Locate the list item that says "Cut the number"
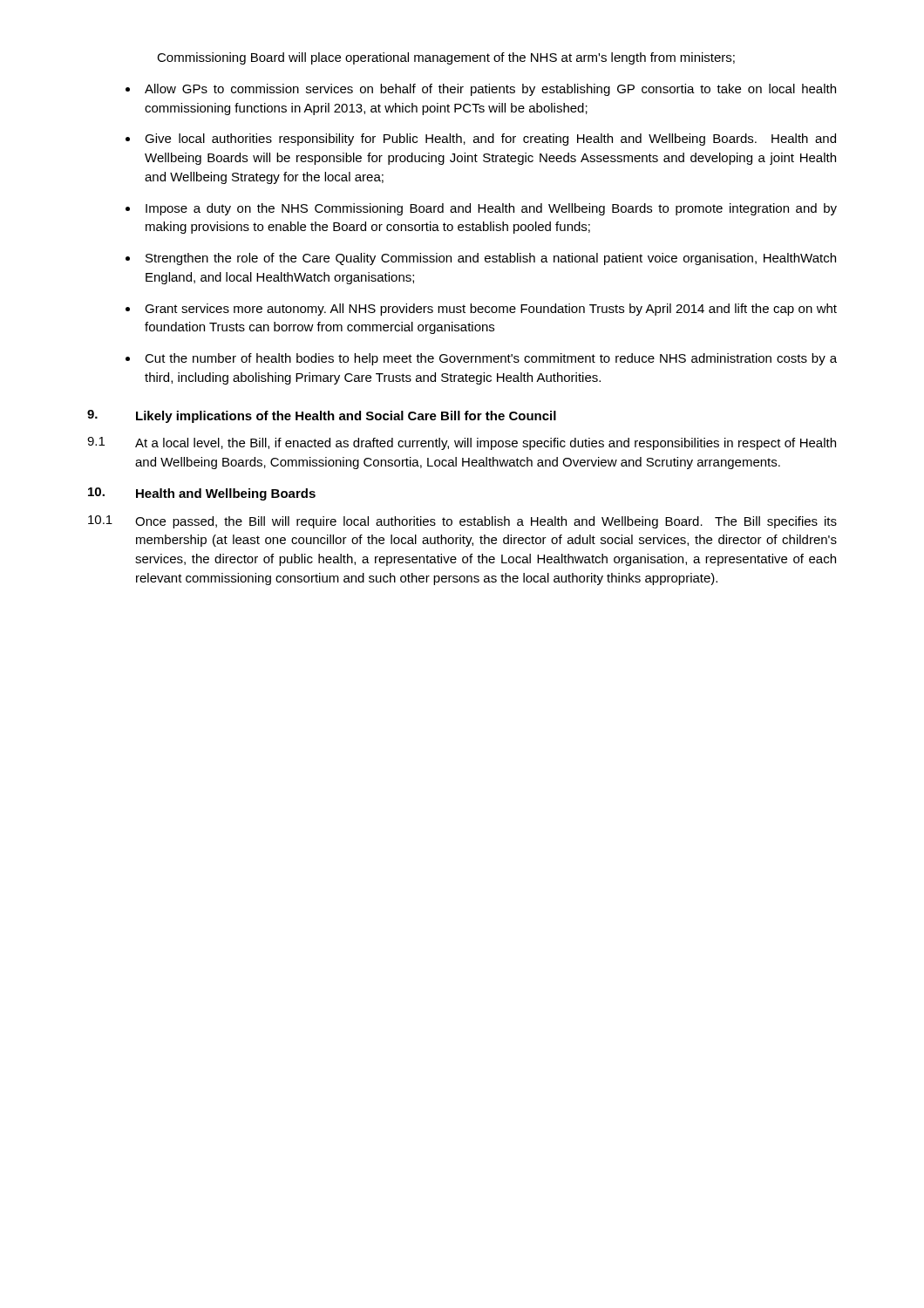Viewport: 924px width, 1308px height. [x=488, y=368]
